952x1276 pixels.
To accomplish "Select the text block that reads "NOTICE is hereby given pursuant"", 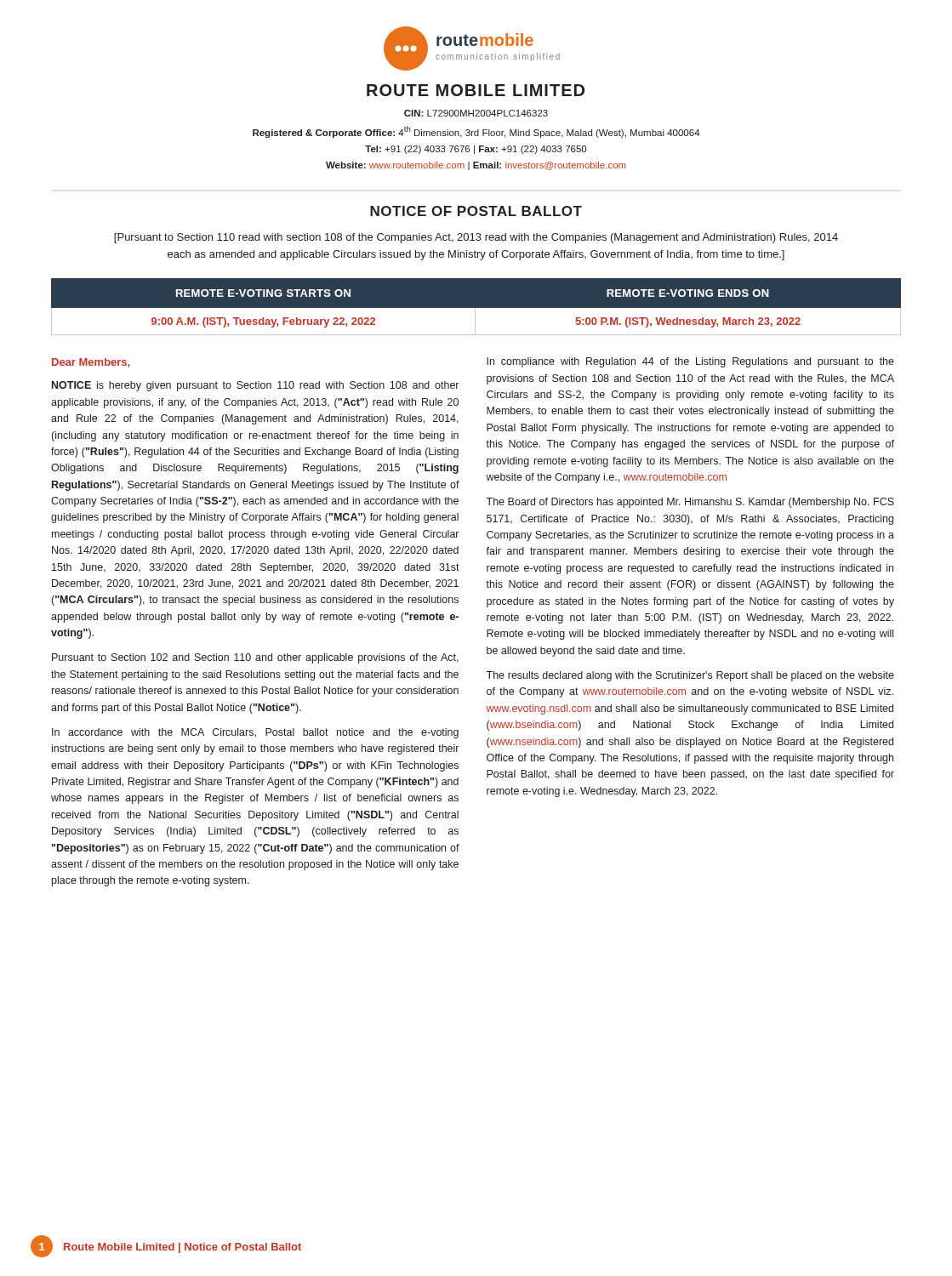I will pyautogui.click(x=255, y=386).
